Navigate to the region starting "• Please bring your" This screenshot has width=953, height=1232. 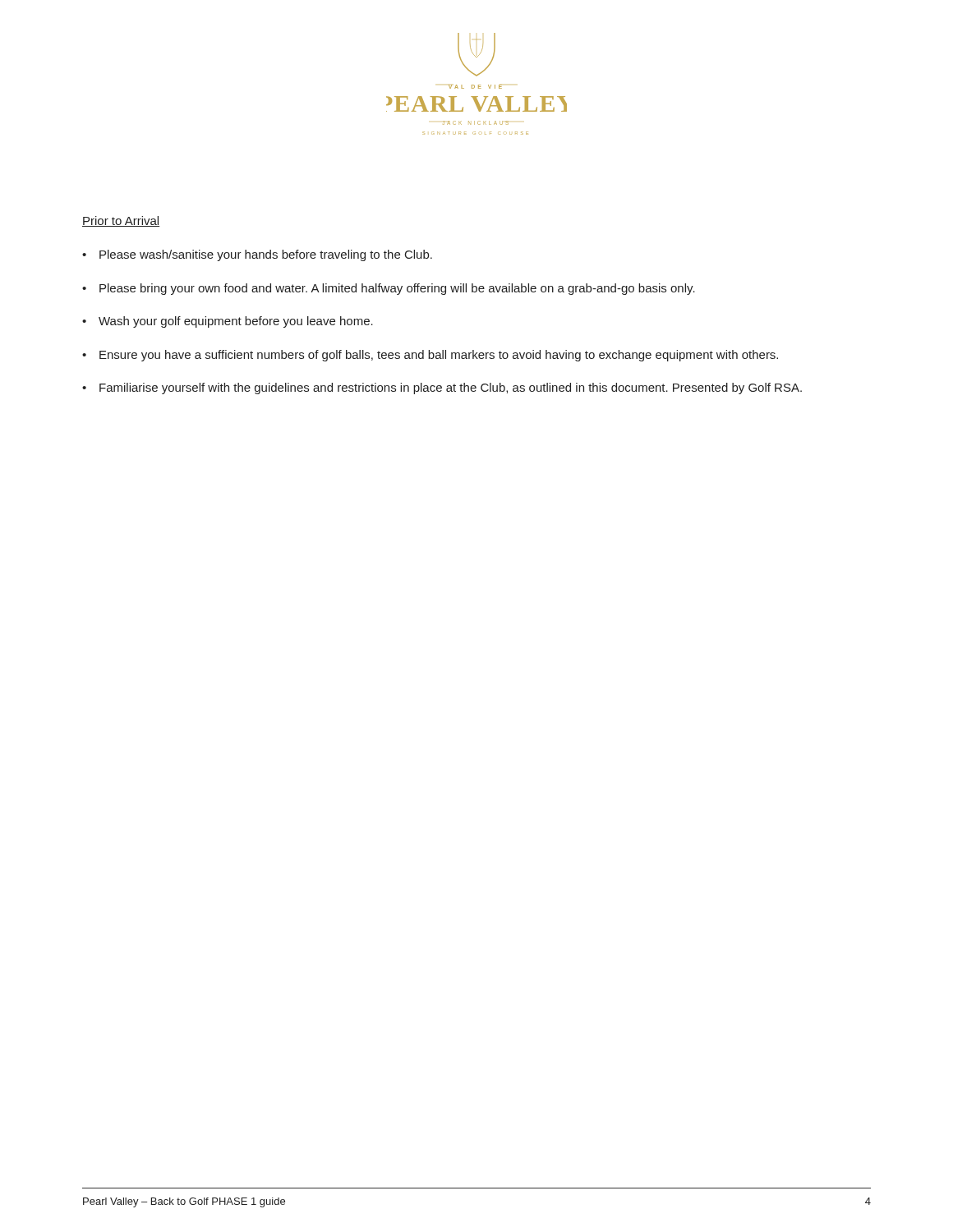[x=476, y=288]
